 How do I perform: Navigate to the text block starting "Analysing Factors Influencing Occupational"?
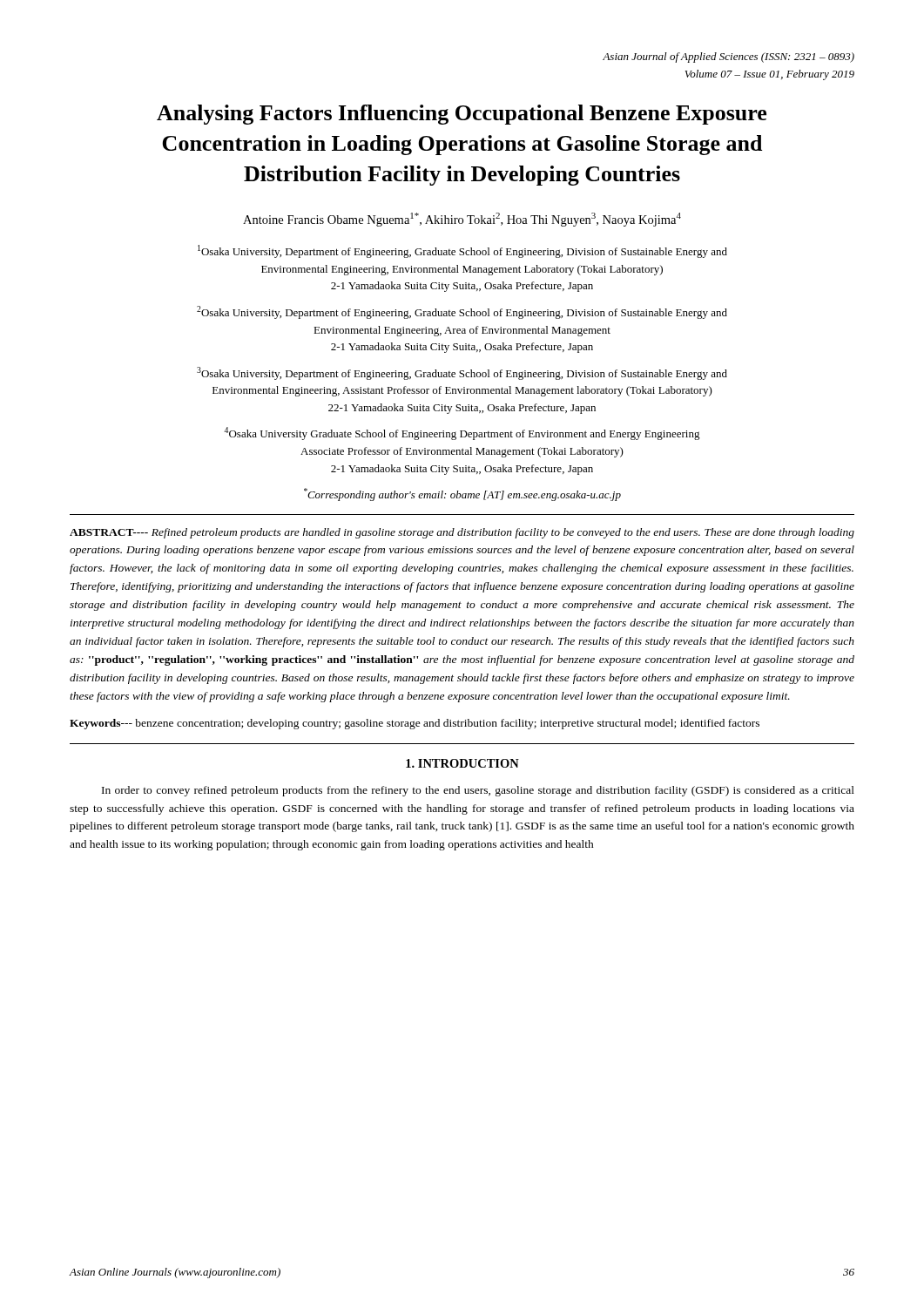462,143
